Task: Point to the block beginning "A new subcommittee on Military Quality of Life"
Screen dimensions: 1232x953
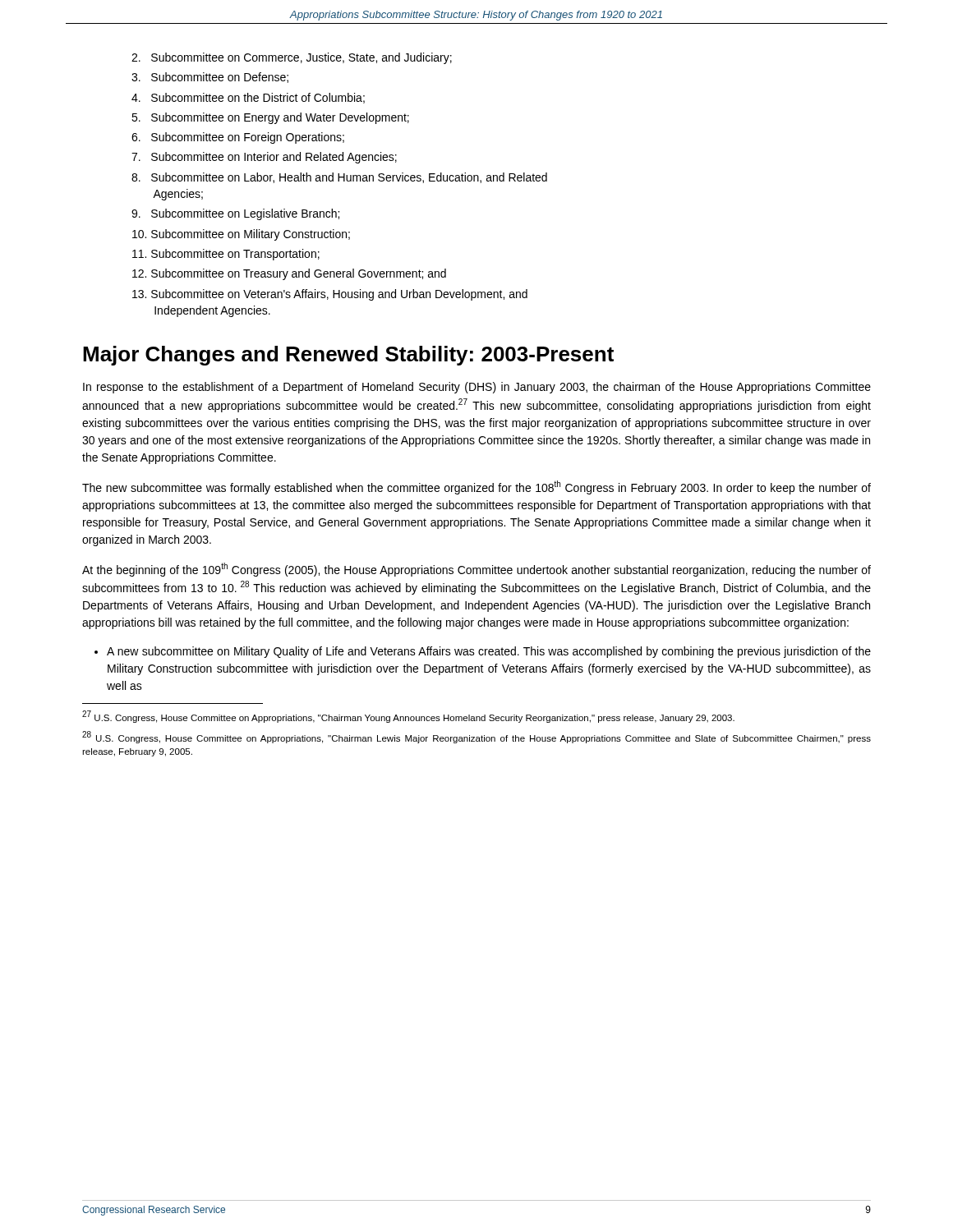Action: [x=489, y=669]
